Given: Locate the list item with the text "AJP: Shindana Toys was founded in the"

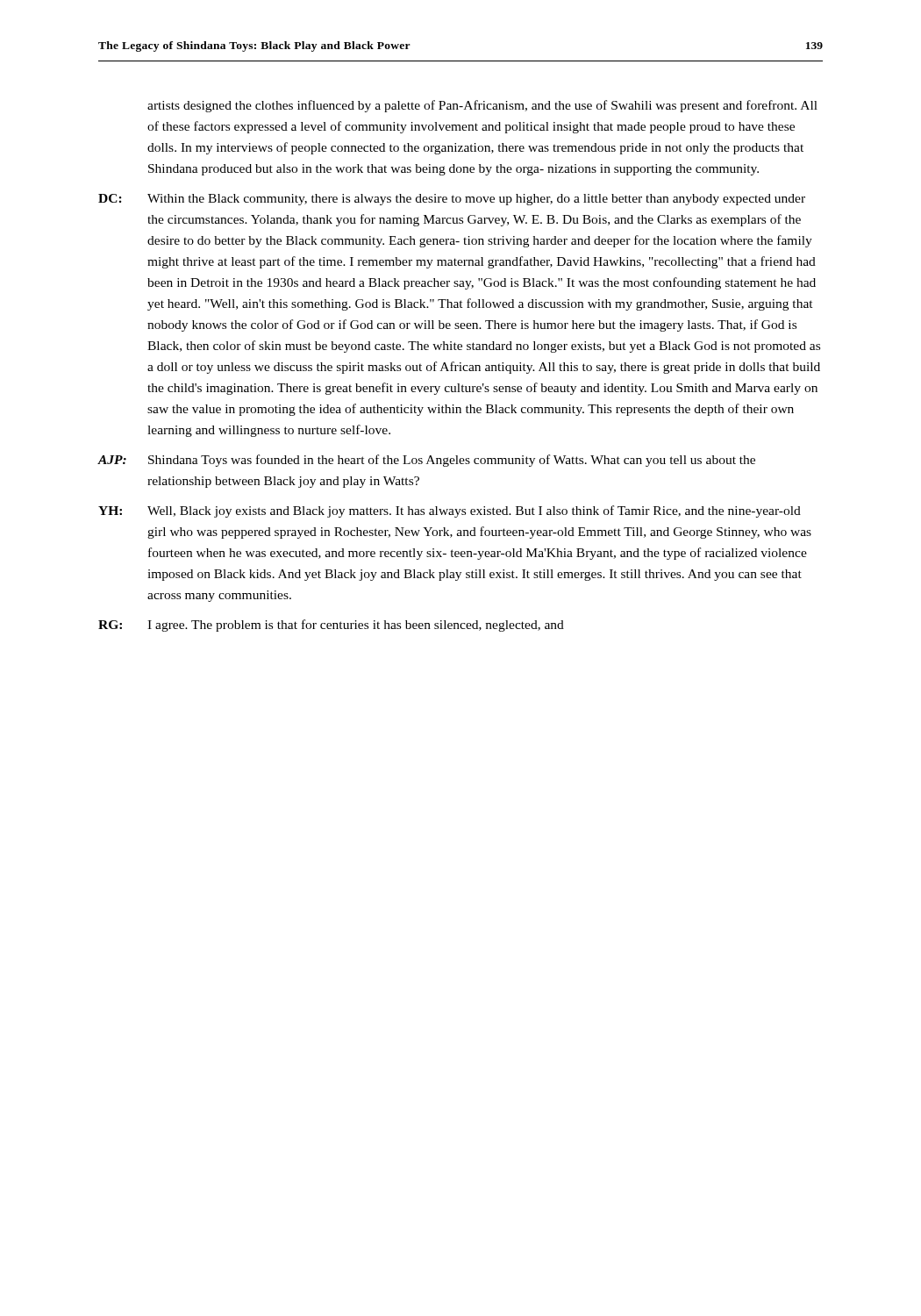Looking at the screenshot, I should pyautogui.click(x=460, y=470).
